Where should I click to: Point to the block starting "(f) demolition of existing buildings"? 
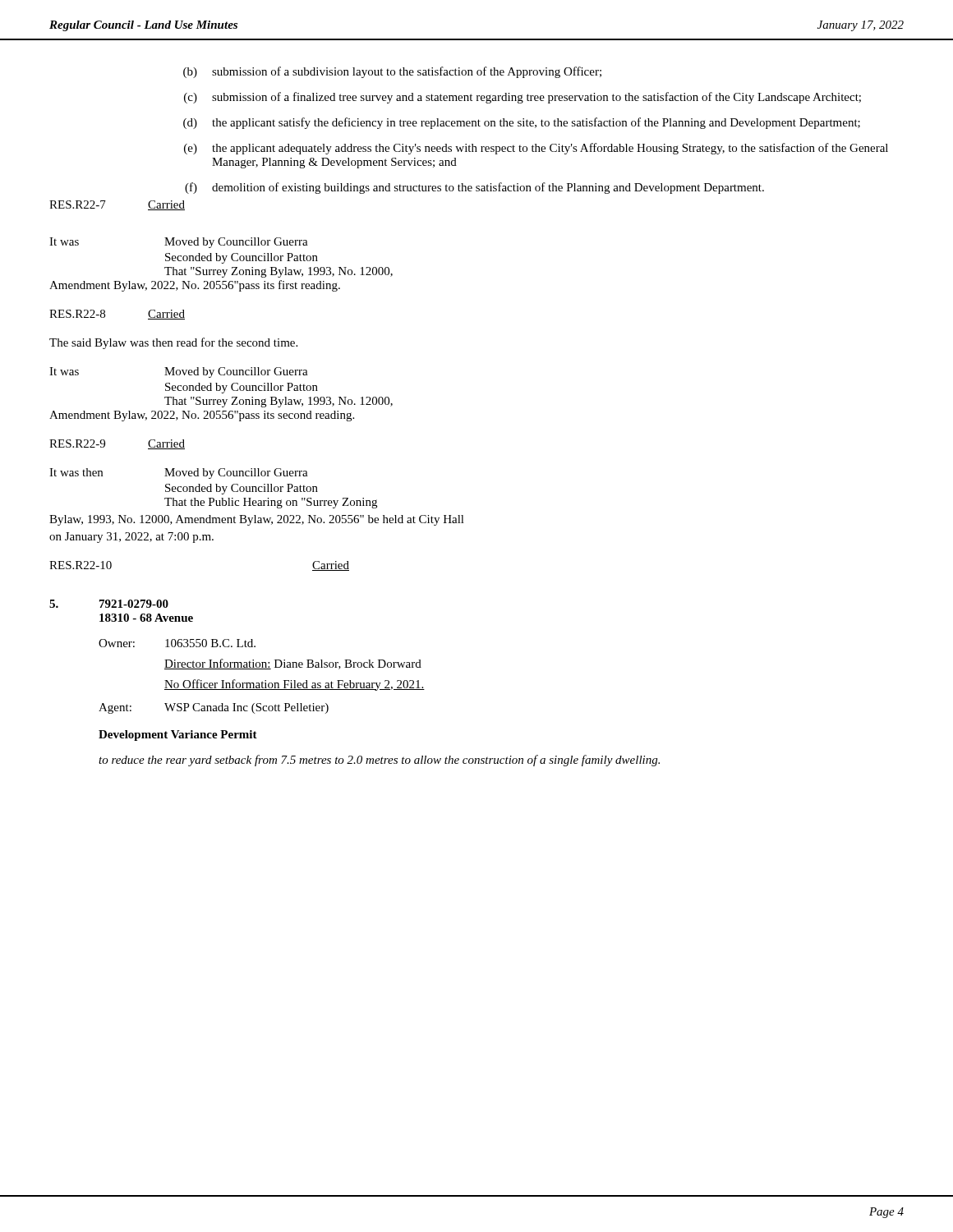coord(476,188)
